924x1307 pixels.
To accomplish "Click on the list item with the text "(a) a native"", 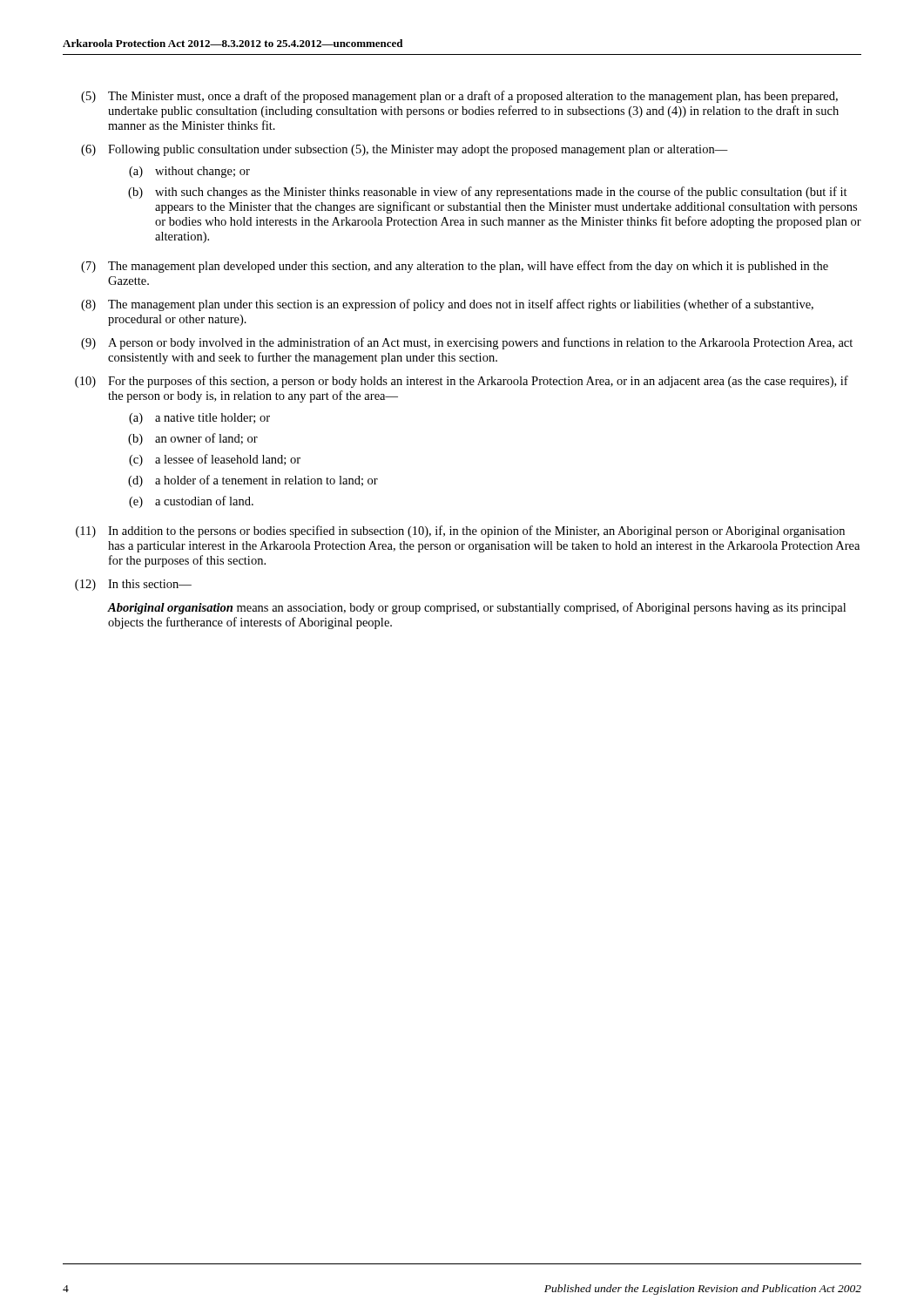I will coord(199,419).
